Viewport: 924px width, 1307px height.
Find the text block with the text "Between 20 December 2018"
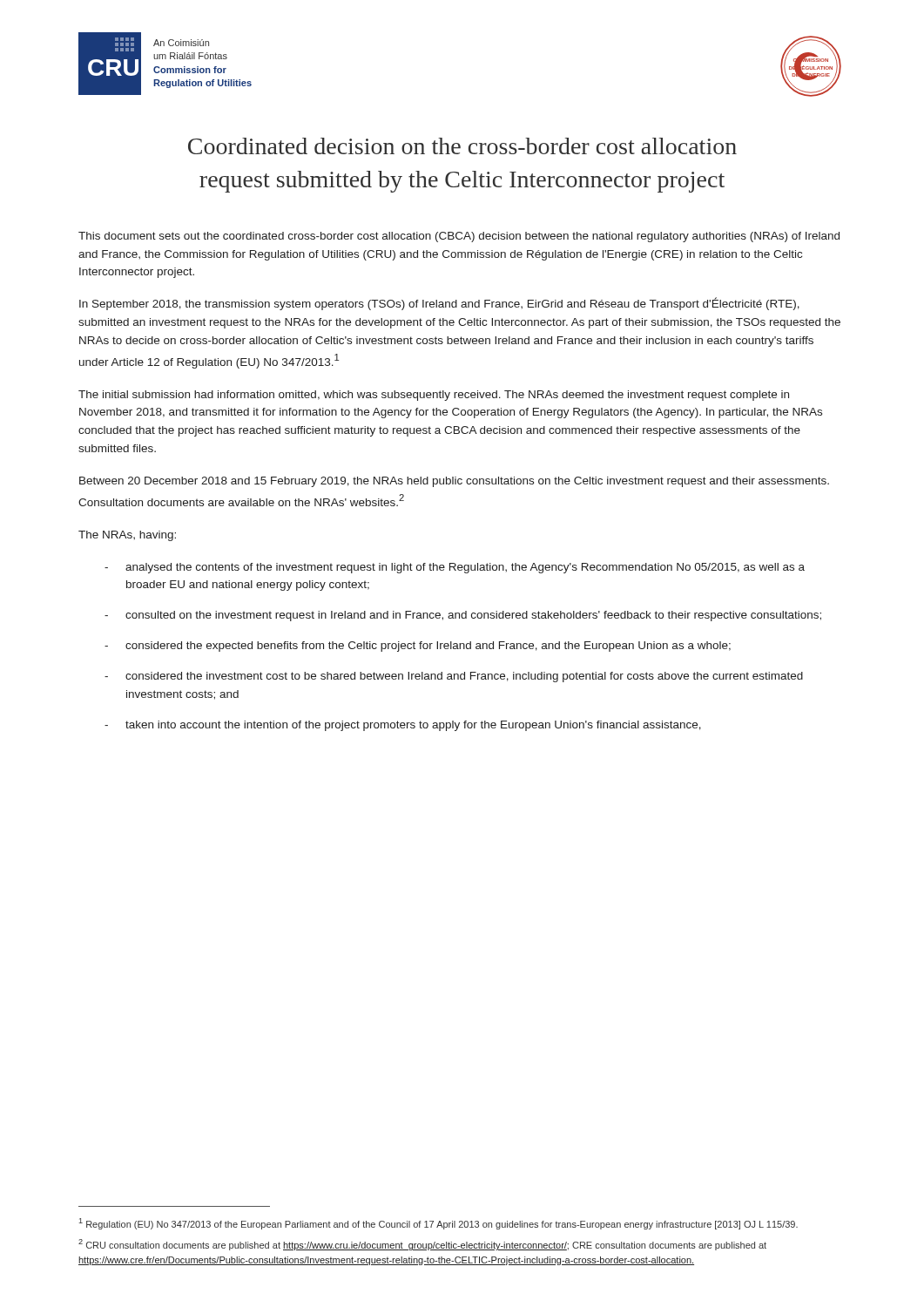pyautogui.click(x=454, y=491)
